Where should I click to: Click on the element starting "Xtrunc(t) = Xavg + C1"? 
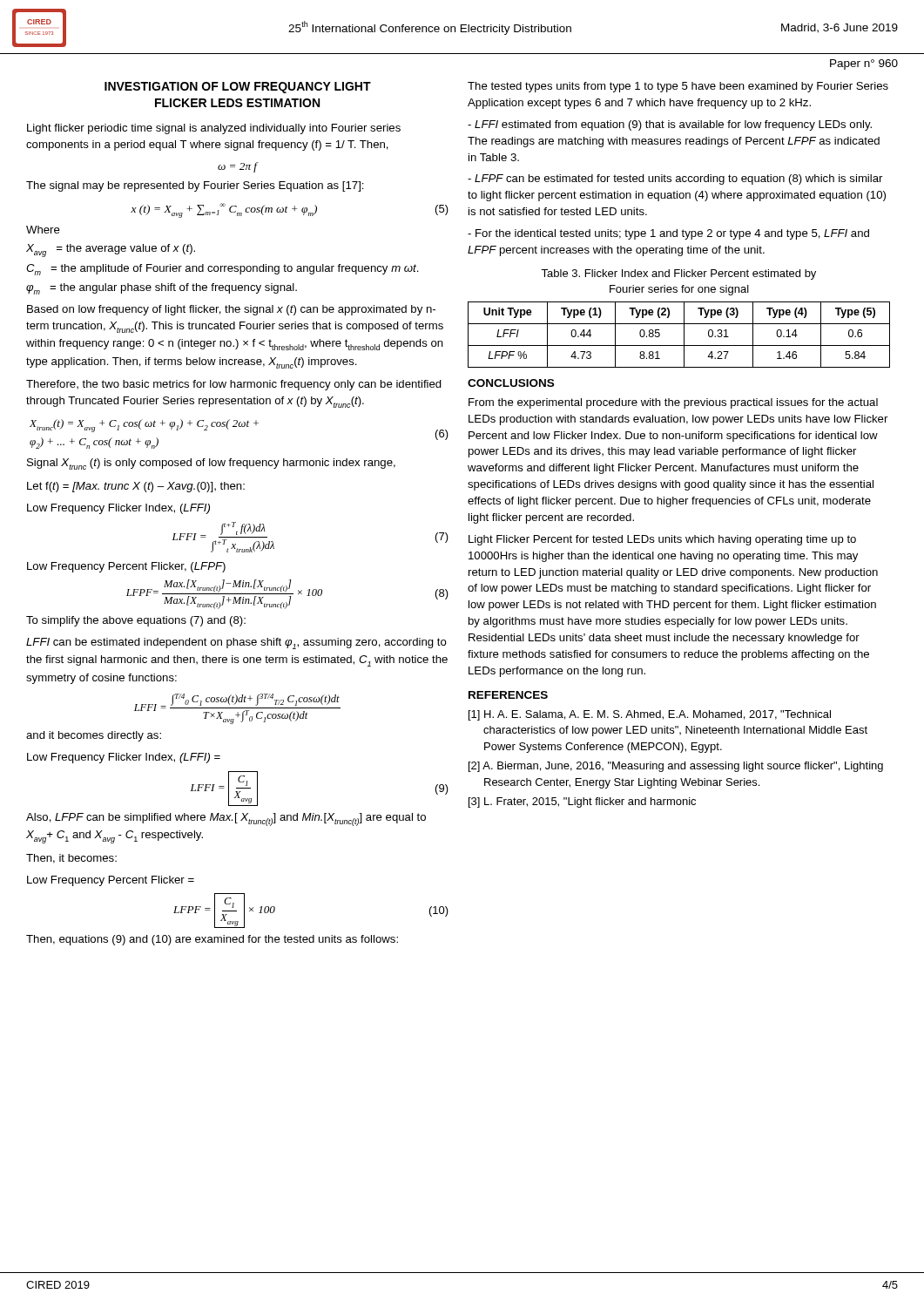(x=237, y=434)
